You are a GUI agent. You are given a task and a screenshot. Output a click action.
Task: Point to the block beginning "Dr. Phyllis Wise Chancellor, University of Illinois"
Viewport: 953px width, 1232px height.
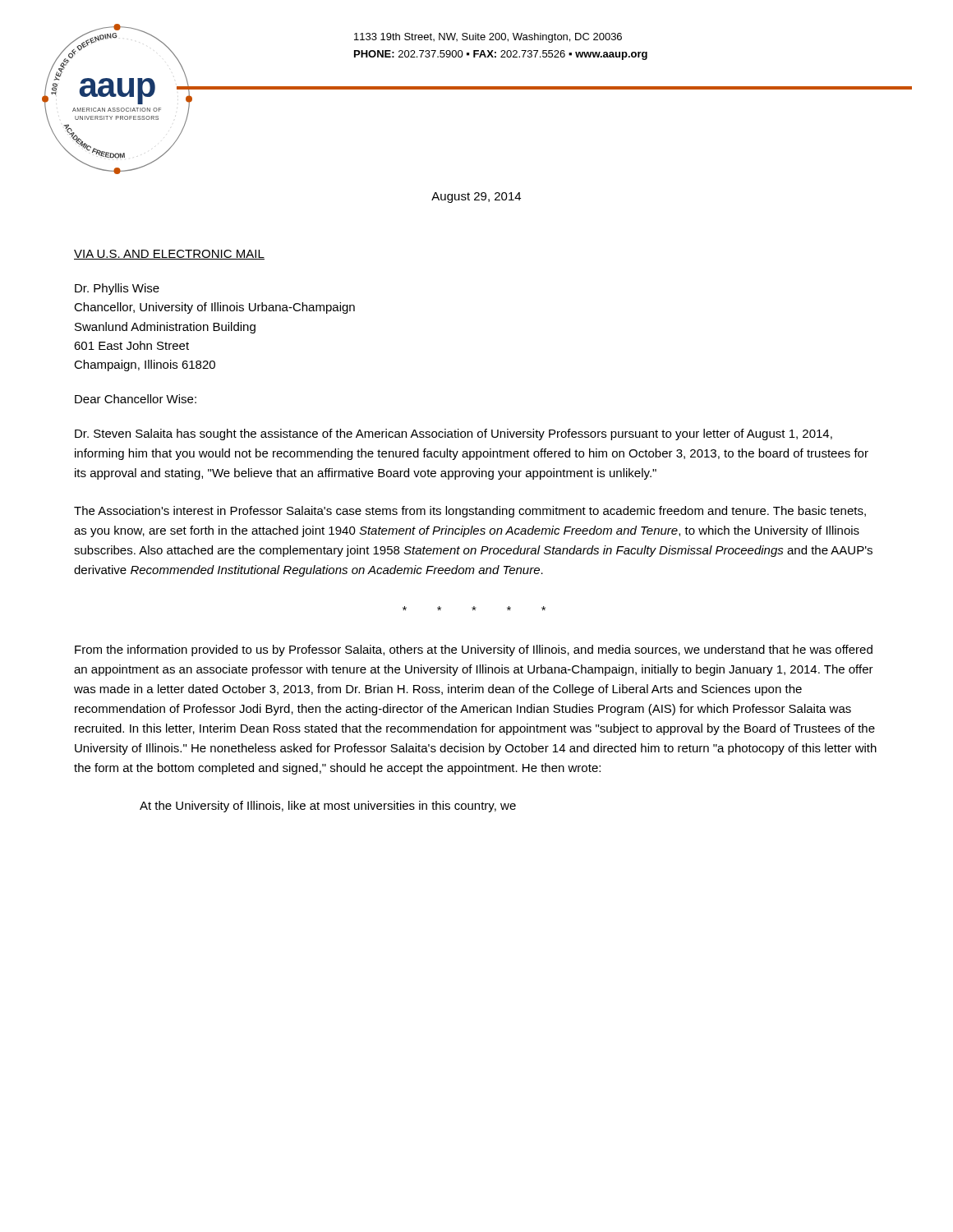coord(215,326)
